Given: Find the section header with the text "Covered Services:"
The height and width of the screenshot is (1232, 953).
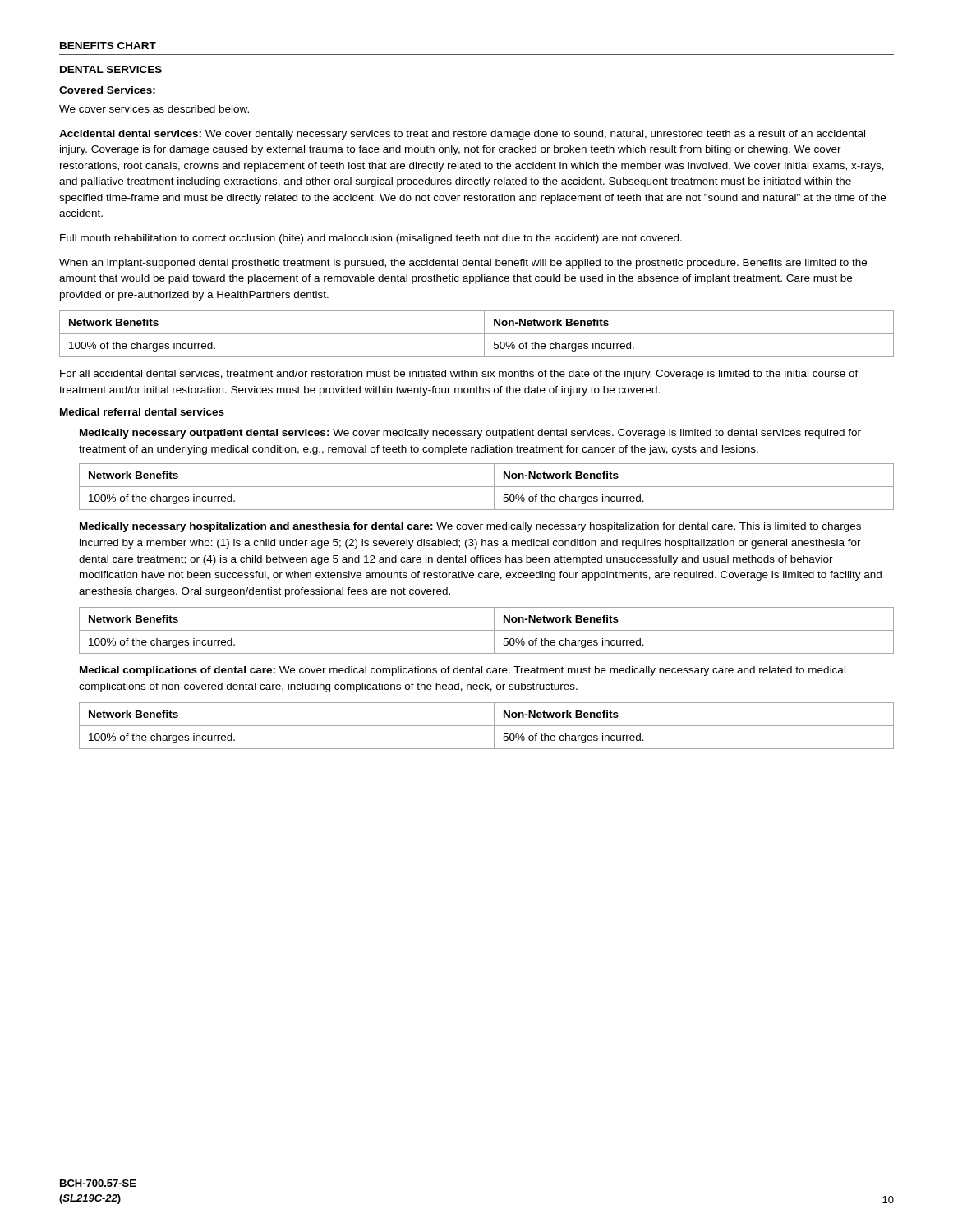Looking at the screenshot, I should 108,90.
